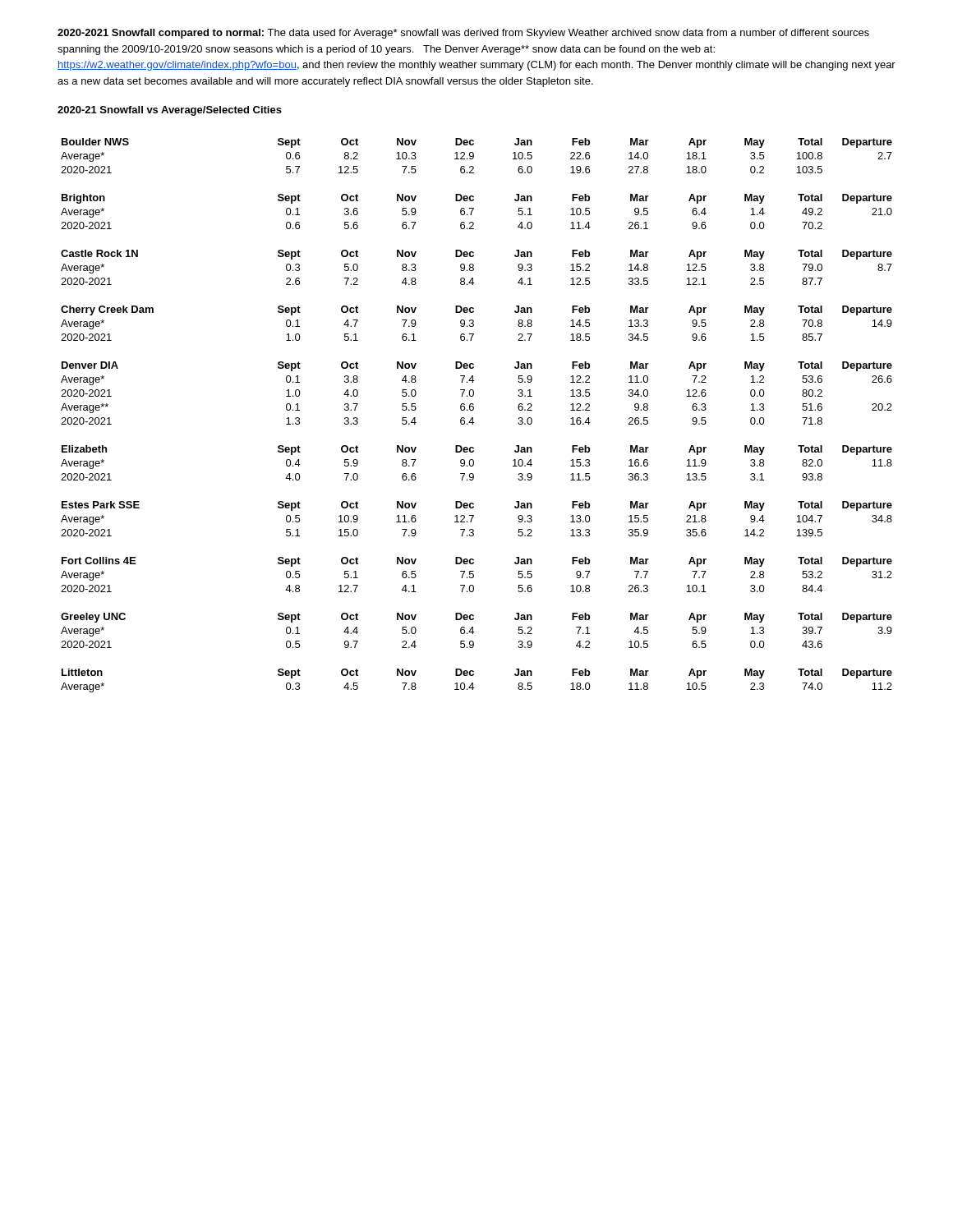Click on the text block containing "2020-2021 Snowfall compared to normal: The"
This screenshot has height=1232, width=953.
click(x=476, y=56)
